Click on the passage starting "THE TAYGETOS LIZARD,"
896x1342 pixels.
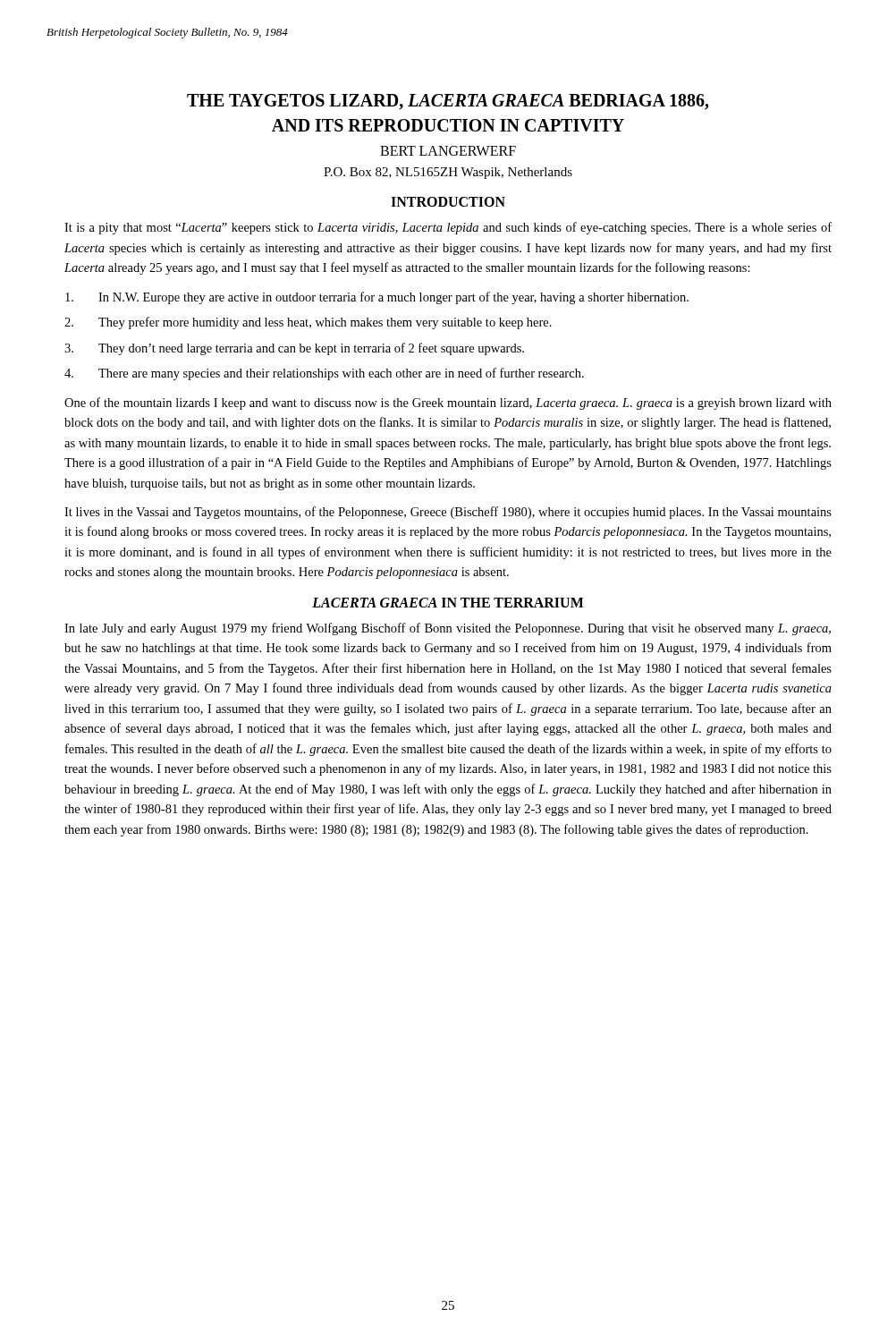pos(448,135)
